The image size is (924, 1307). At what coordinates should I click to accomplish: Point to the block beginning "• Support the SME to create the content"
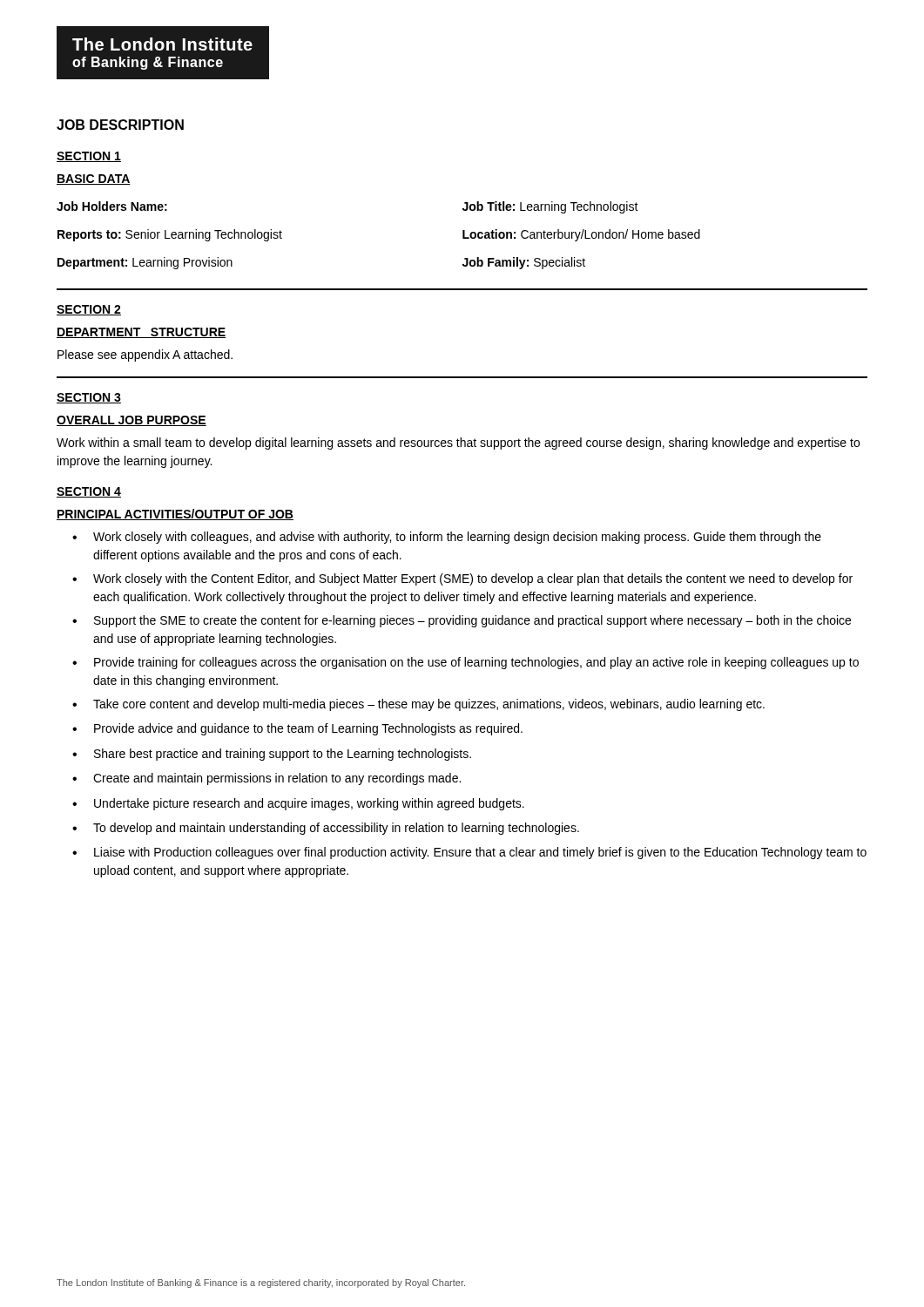(470, 630)
